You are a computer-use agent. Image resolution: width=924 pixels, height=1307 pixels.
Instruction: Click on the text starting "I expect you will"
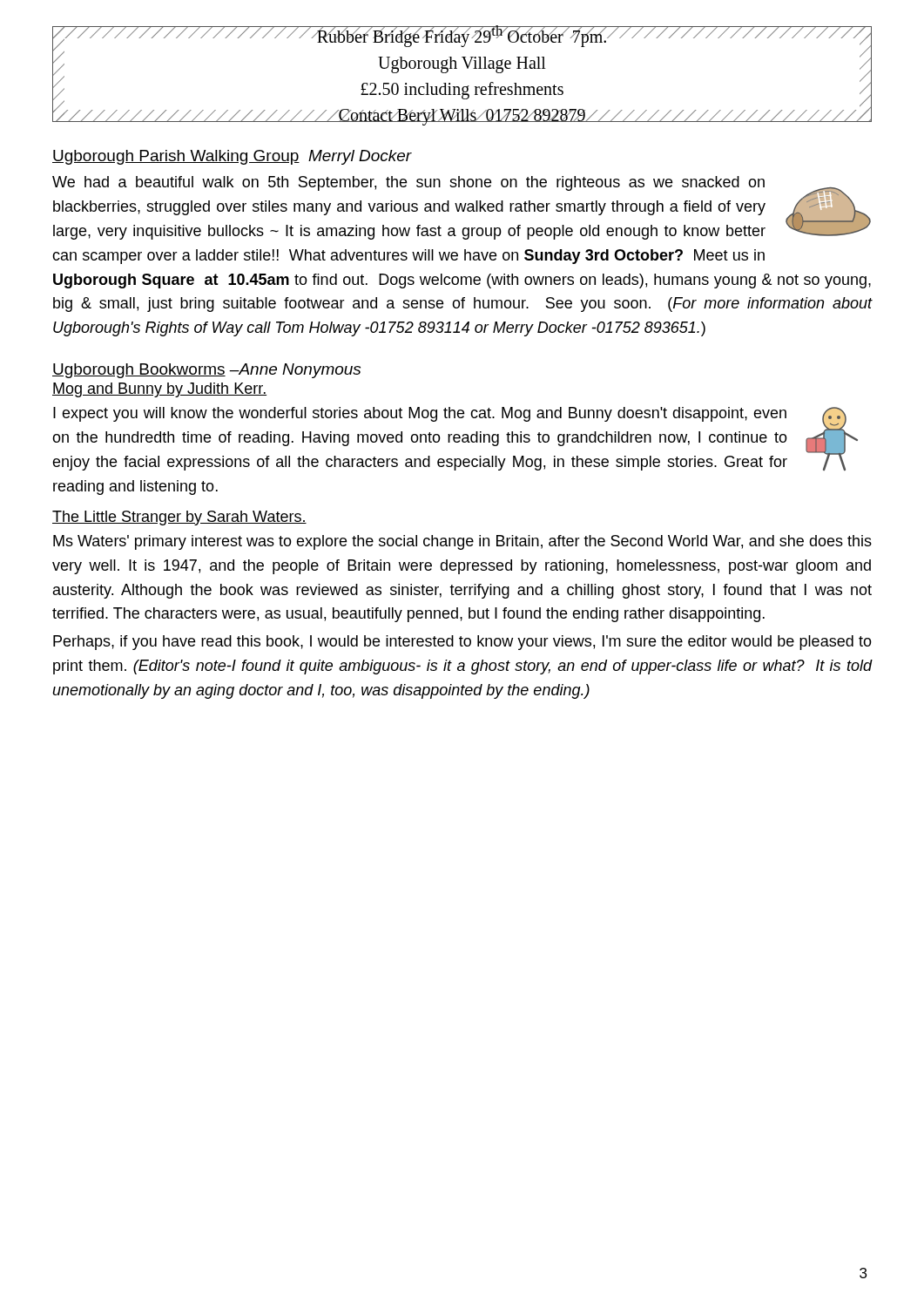[462, 448]
